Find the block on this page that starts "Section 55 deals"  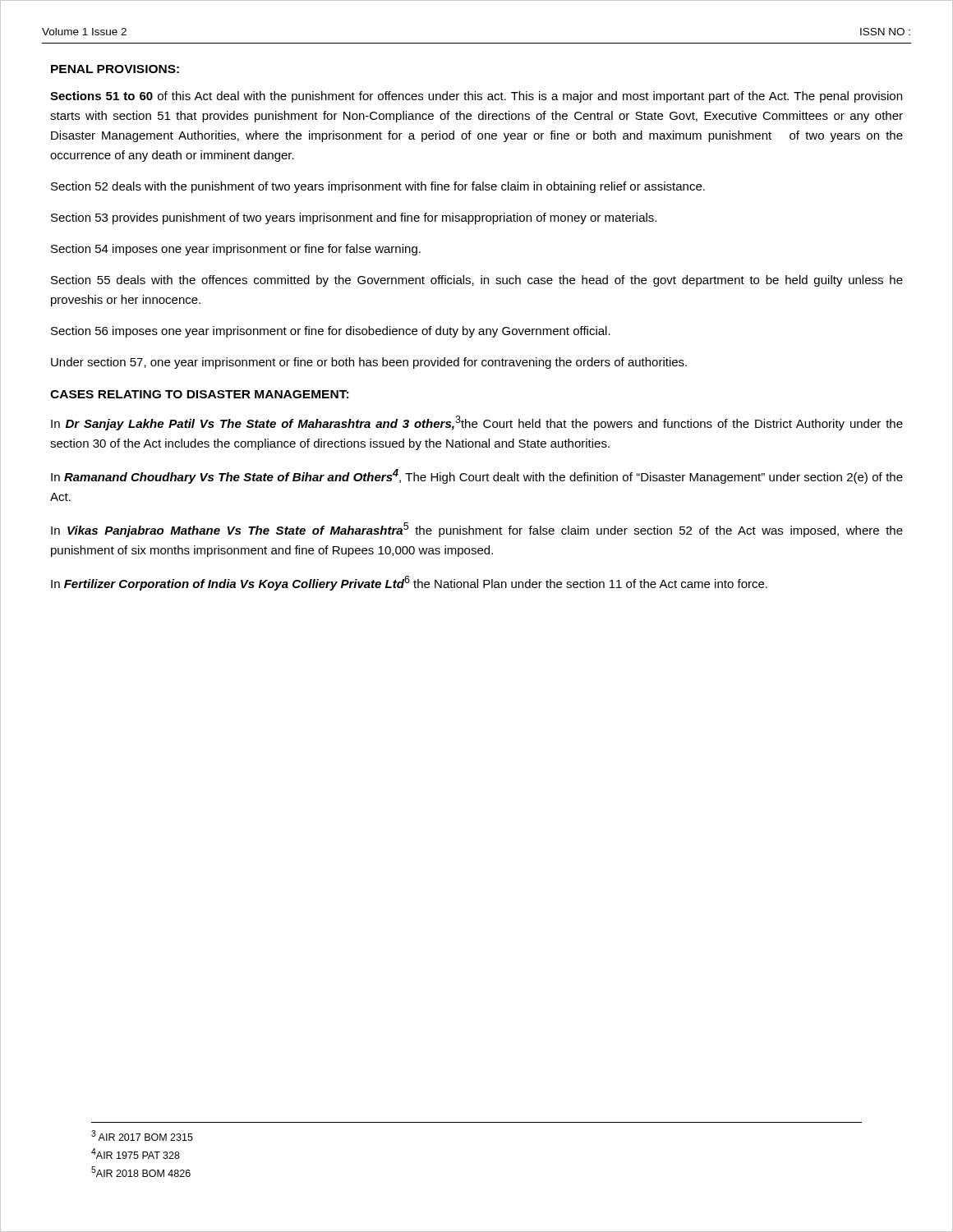(476, 290)
